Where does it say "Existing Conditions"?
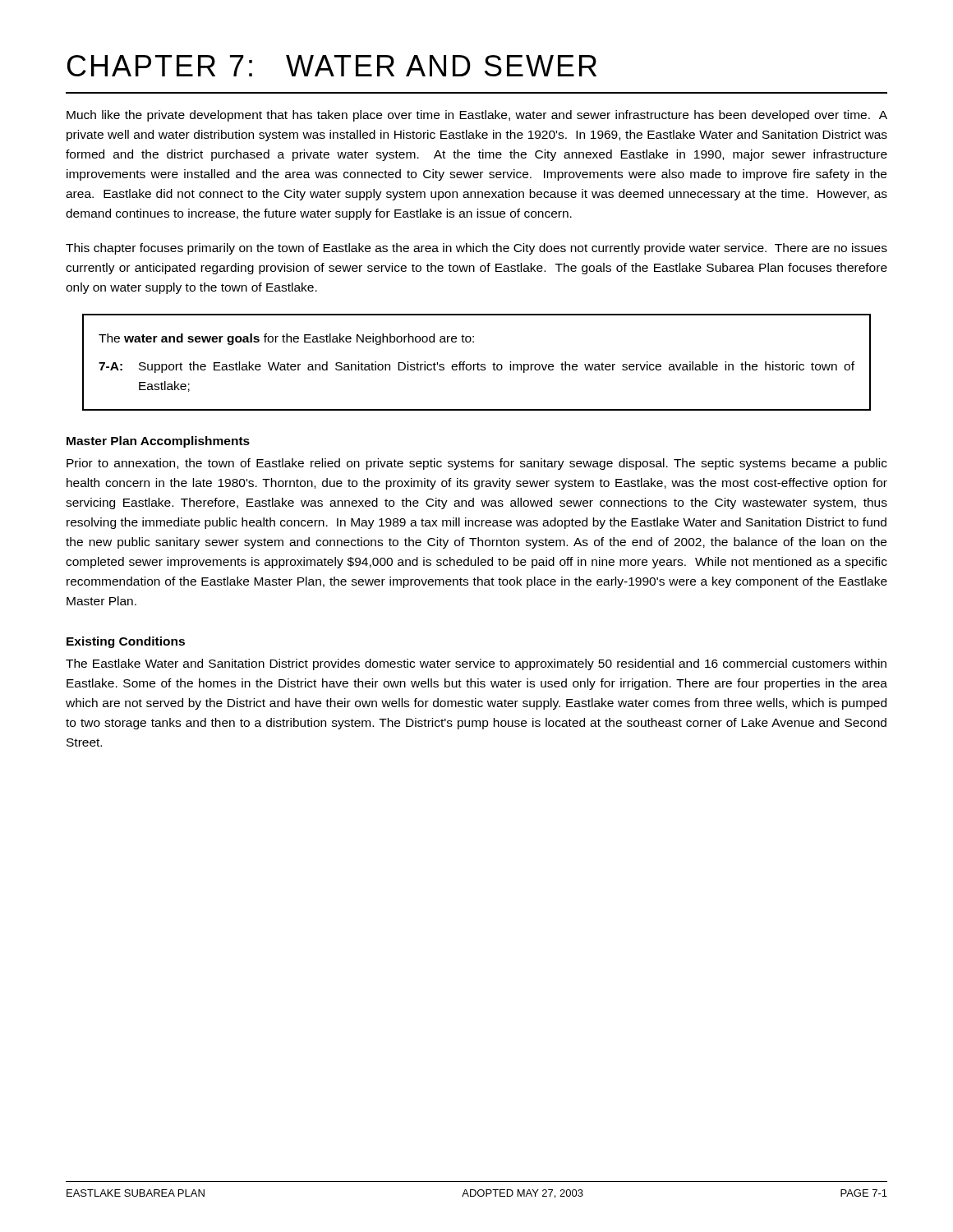The image size is (953, 1232). pos(126,641)
